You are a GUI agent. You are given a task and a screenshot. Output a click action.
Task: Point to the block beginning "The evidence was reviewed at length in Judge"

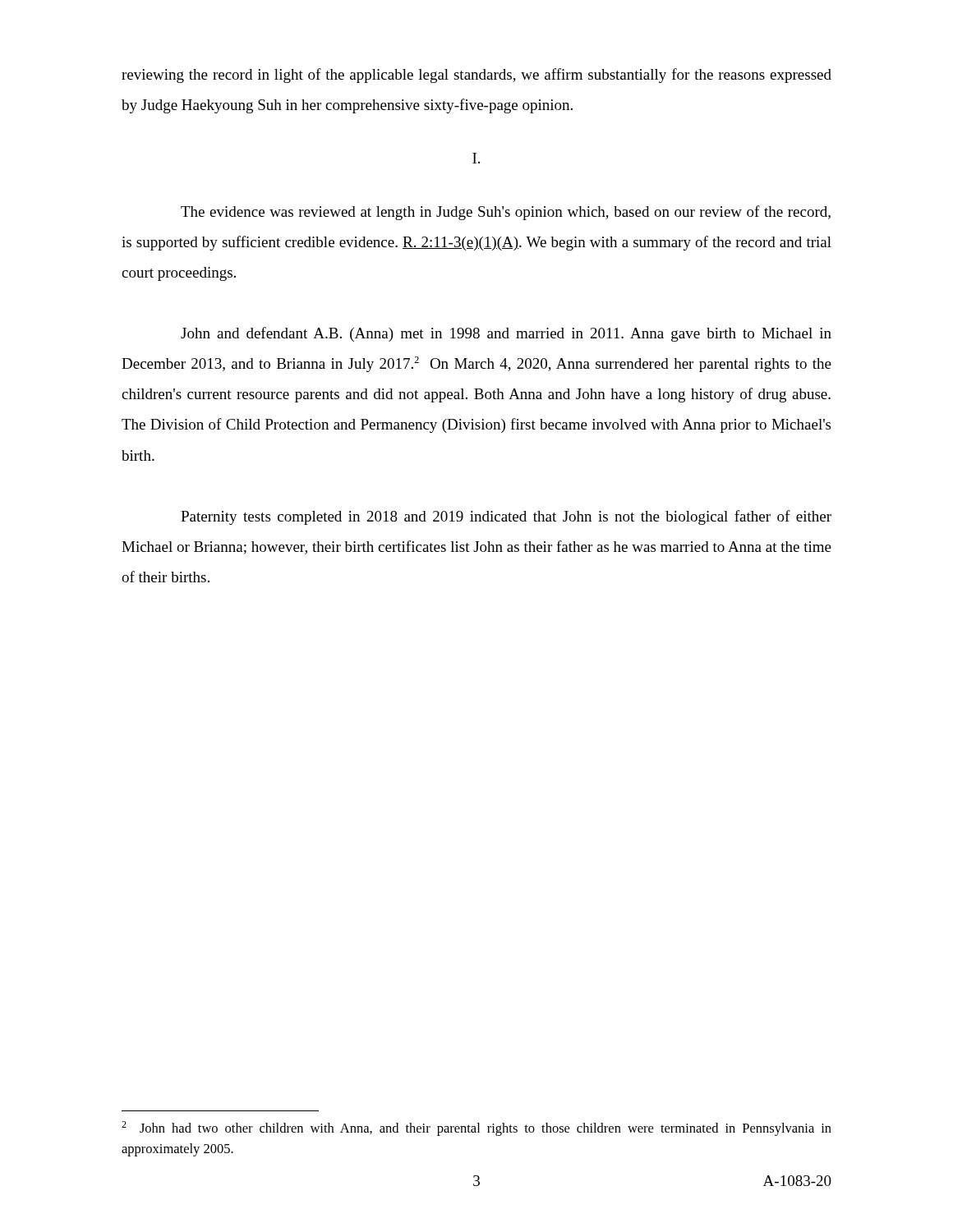click(476, 242)
